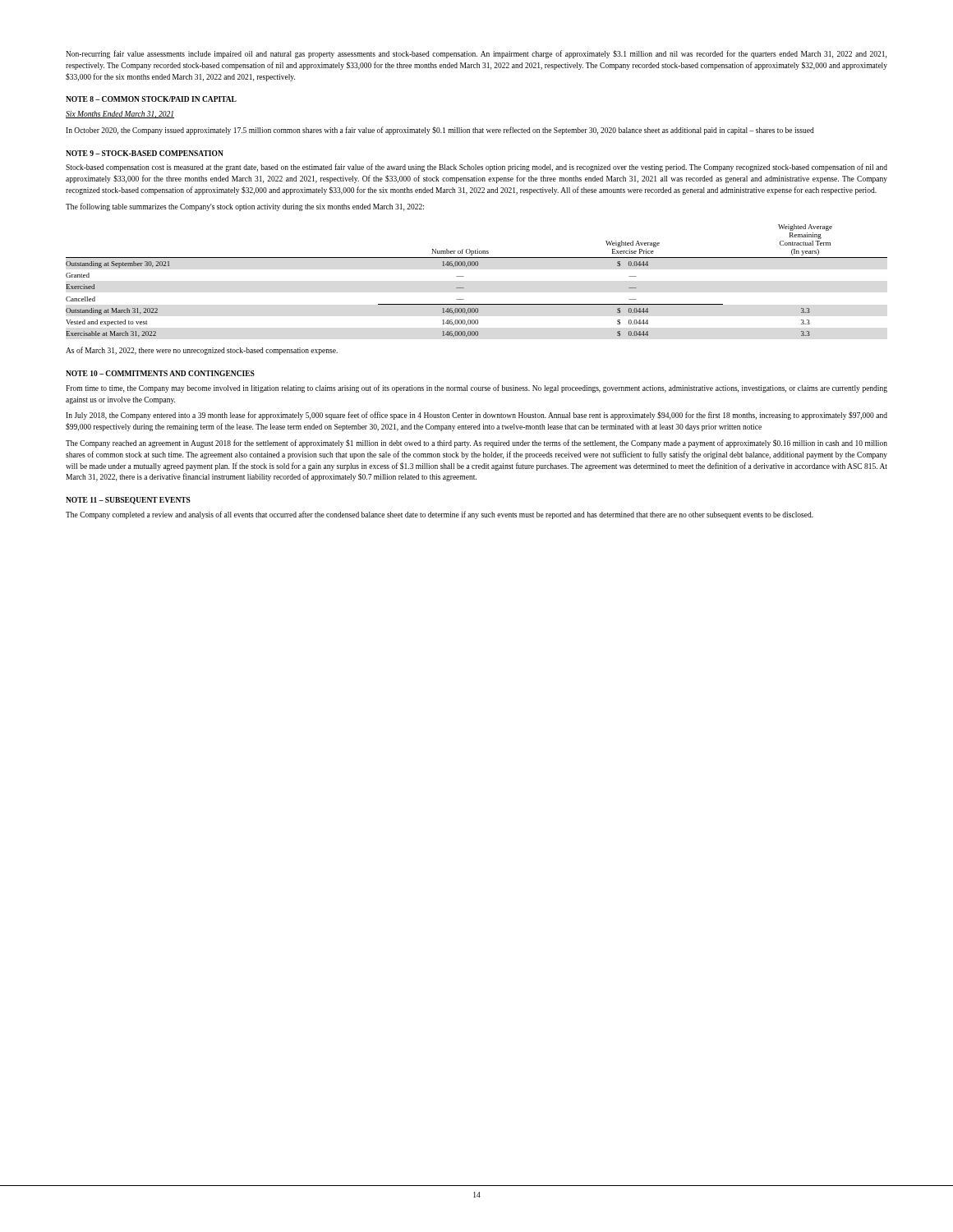Locate the section header containing "NOTE 9 – STOCK-BASED COMPENSATION"
Screen dimensions: 1232x953
click(476, 154)
